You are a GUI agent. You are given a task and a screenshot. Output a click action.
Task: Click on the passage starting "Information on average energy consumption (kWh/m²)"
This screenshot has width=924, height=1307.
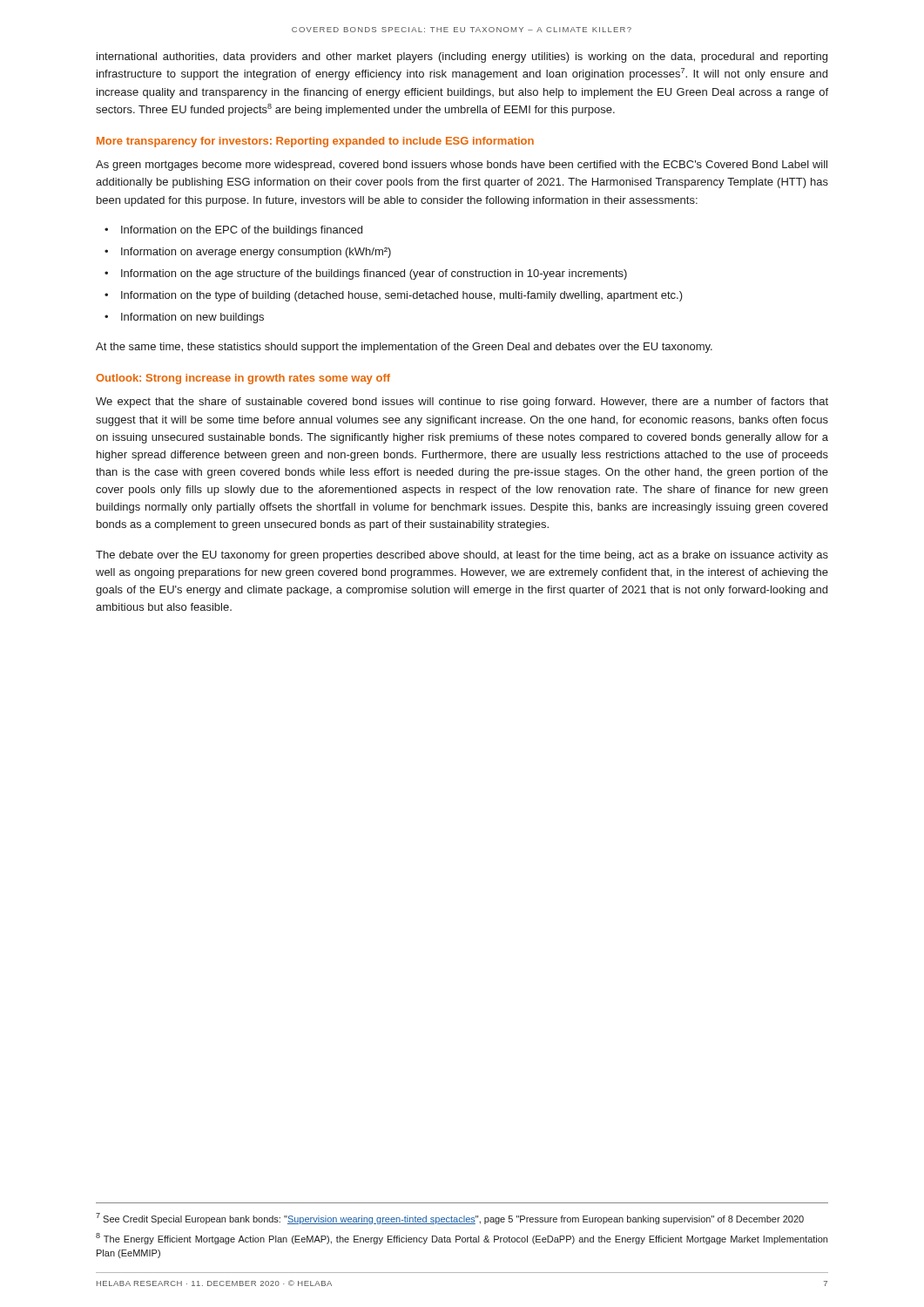point(256,251)
